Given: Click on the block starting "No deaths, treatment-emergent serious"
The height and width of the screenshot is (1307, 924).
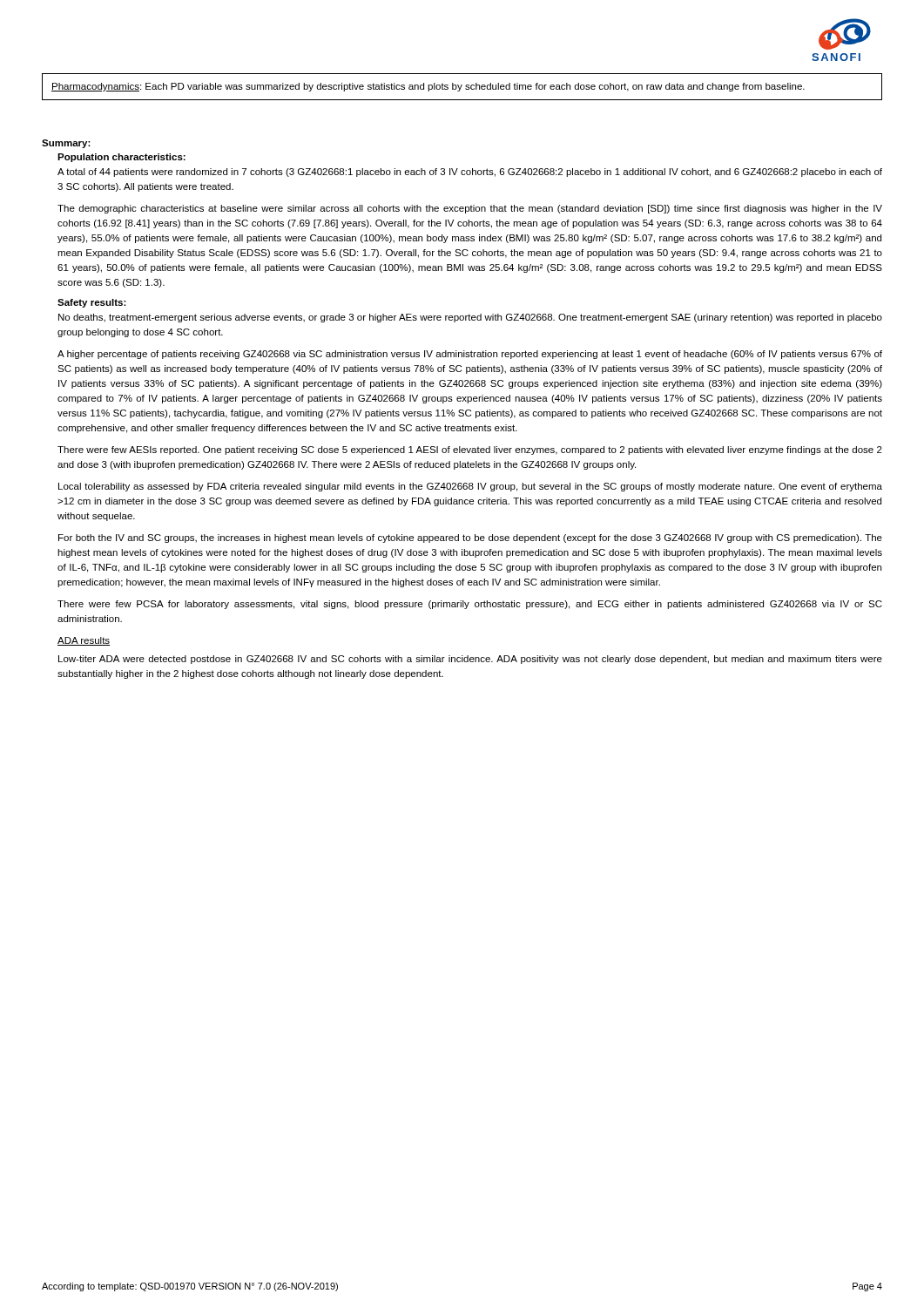Looking at the screenshot, I should 470,325.
